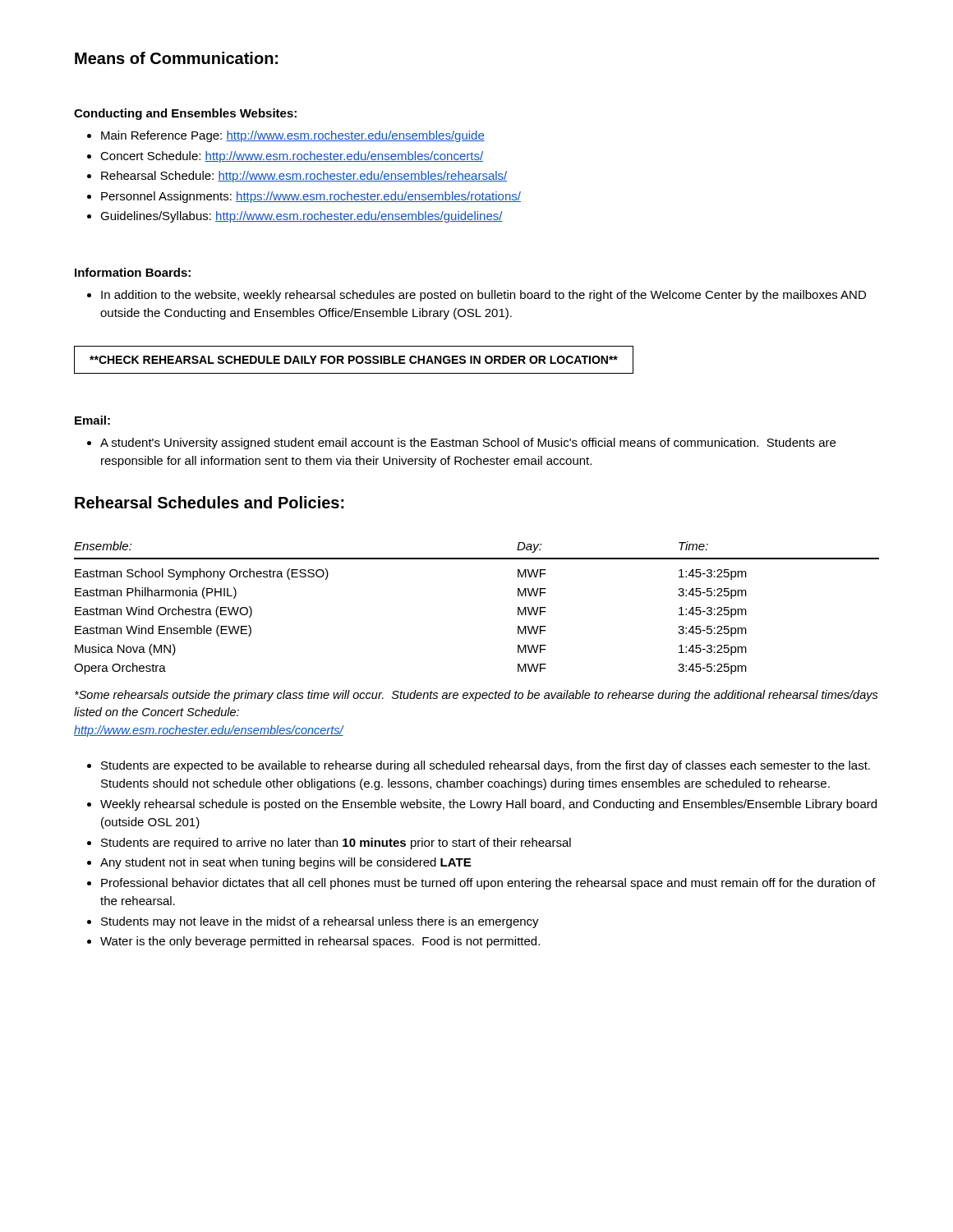Viewport: 953px width, 1232px height.
Task: Locate the block of text that opens with "Any student not in seat when tuning"
Action: 476,863
